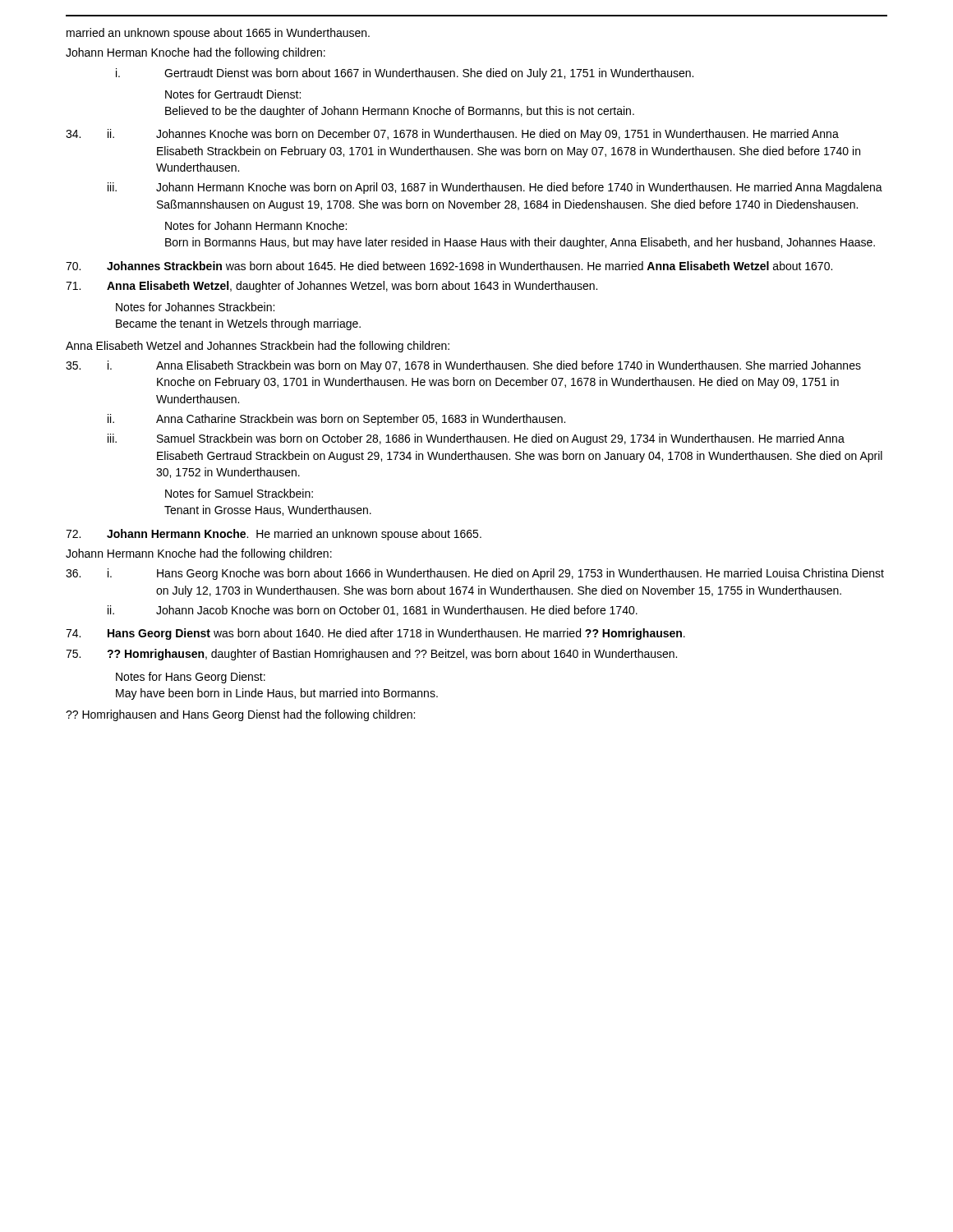Point to the text starting "74. Hans Georg Dienst was"
953x1232 pixels.
(x=476, y=634)
